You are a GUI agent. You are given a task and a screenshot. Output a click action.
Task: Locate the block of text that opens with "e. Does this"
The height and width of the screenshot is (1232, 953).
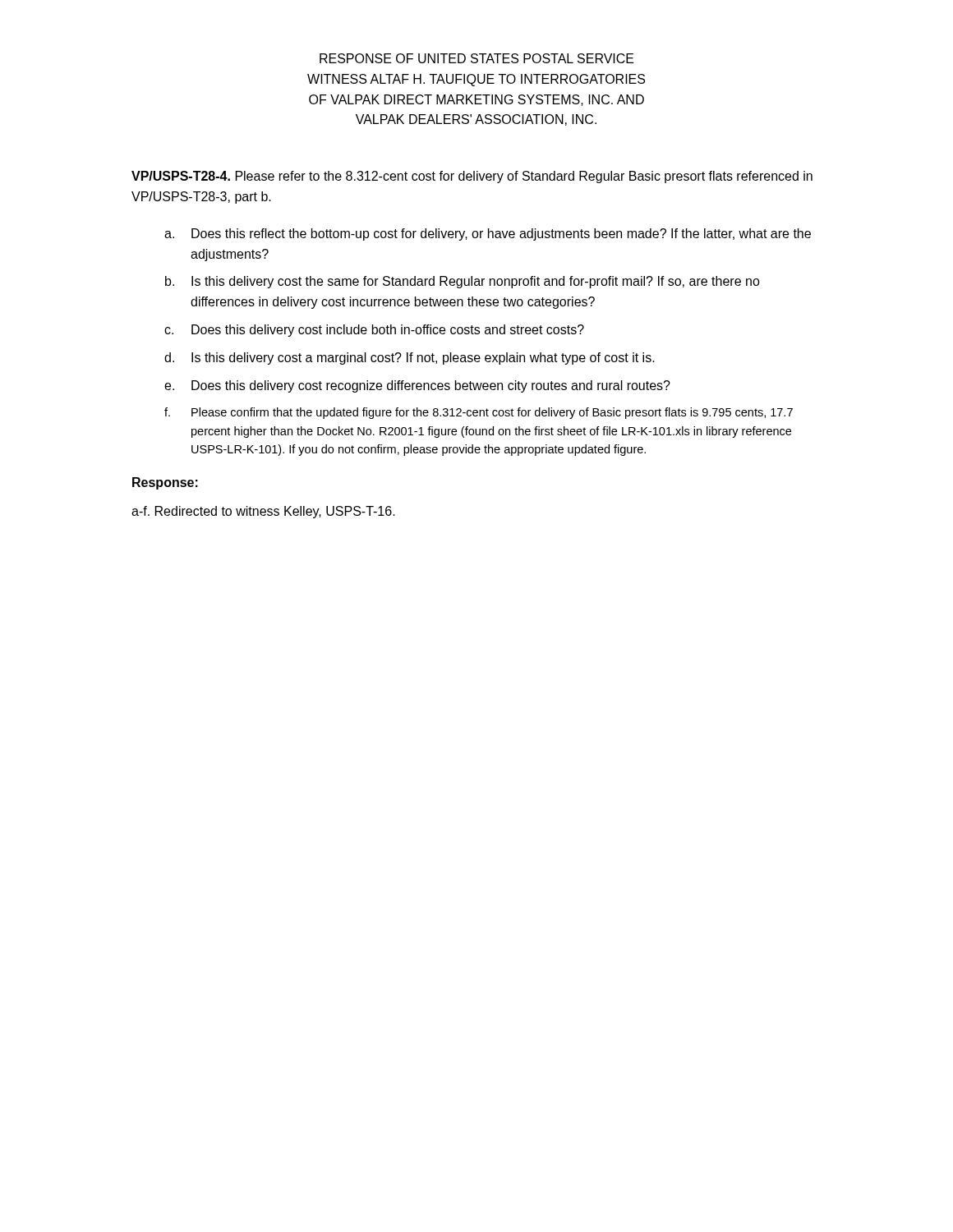pos(417,386)
